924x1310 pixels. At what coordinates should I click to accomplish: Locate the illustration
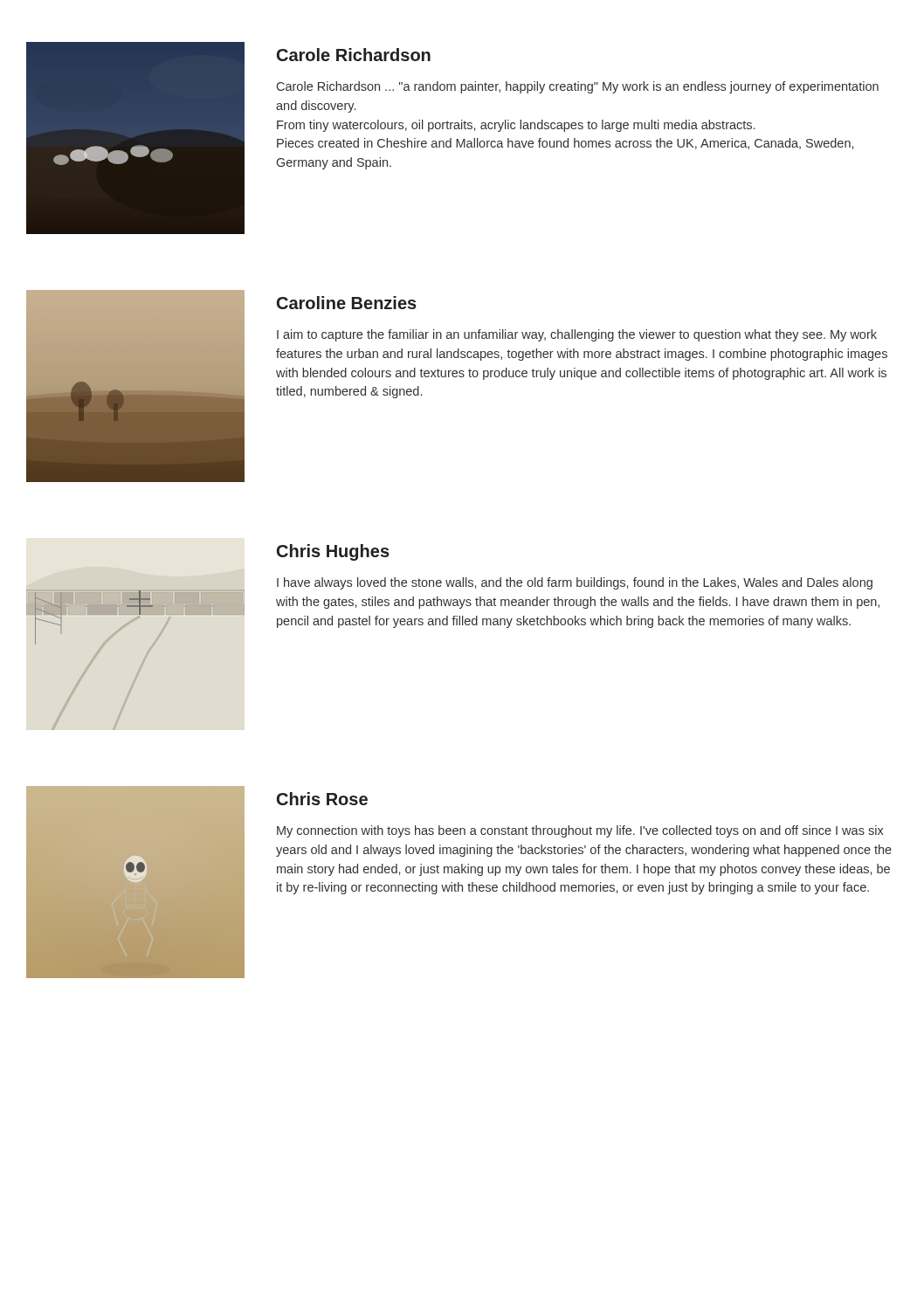click(135, 634)
